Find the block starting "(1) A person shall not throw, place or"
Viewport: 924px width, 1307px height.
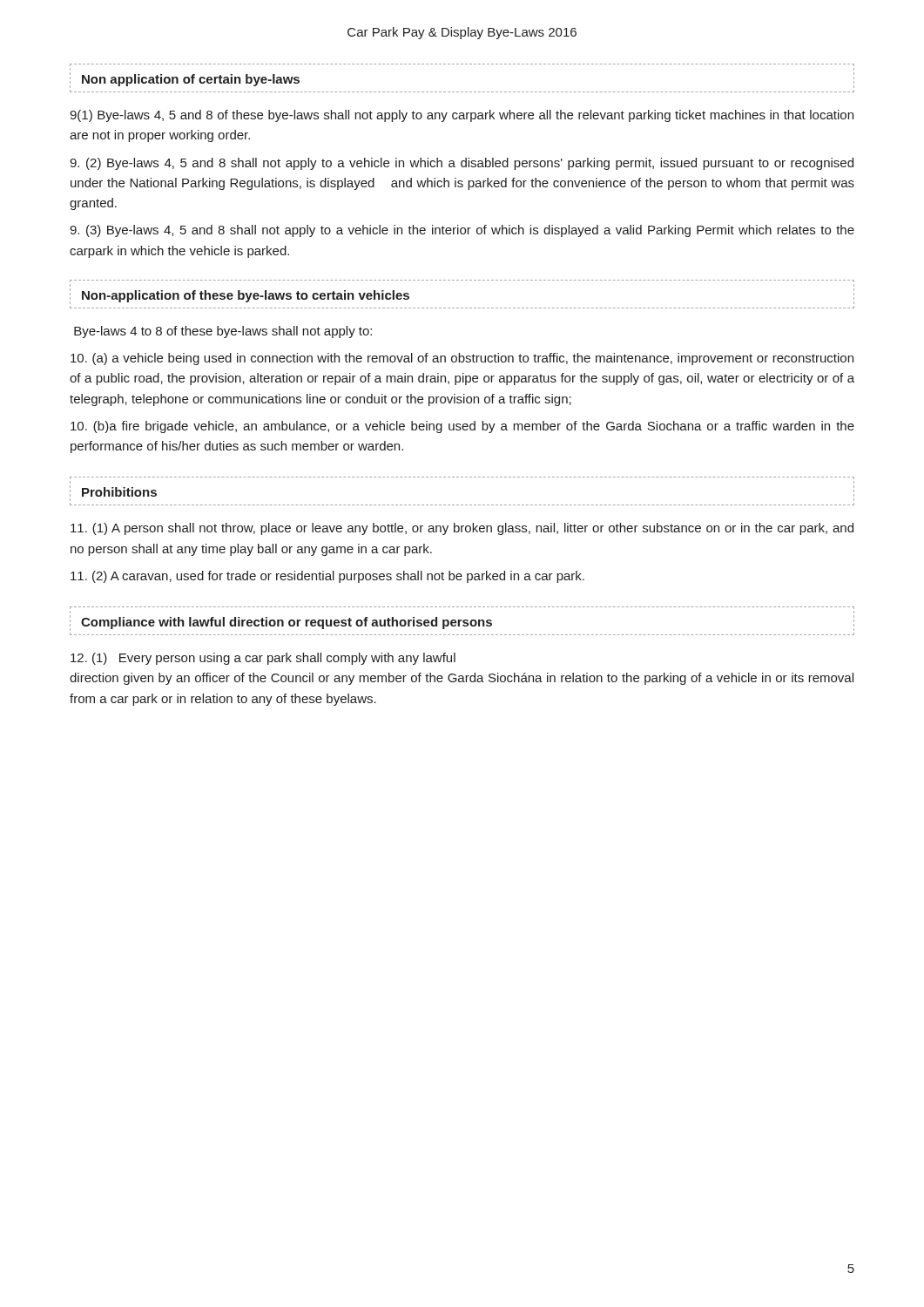point(462,538)
